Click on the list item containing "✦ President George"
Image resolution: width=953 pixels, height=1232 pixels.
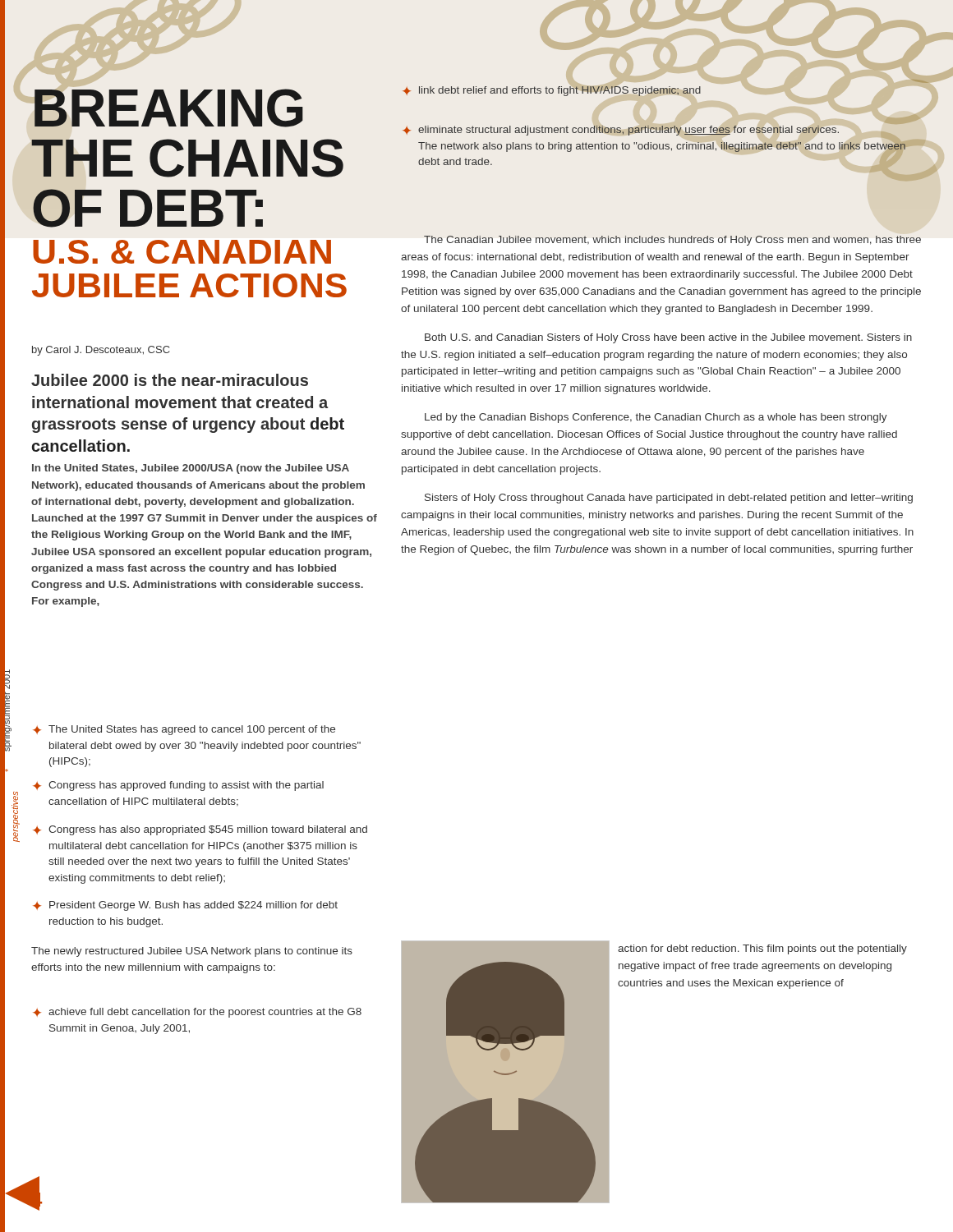[202, 913]
